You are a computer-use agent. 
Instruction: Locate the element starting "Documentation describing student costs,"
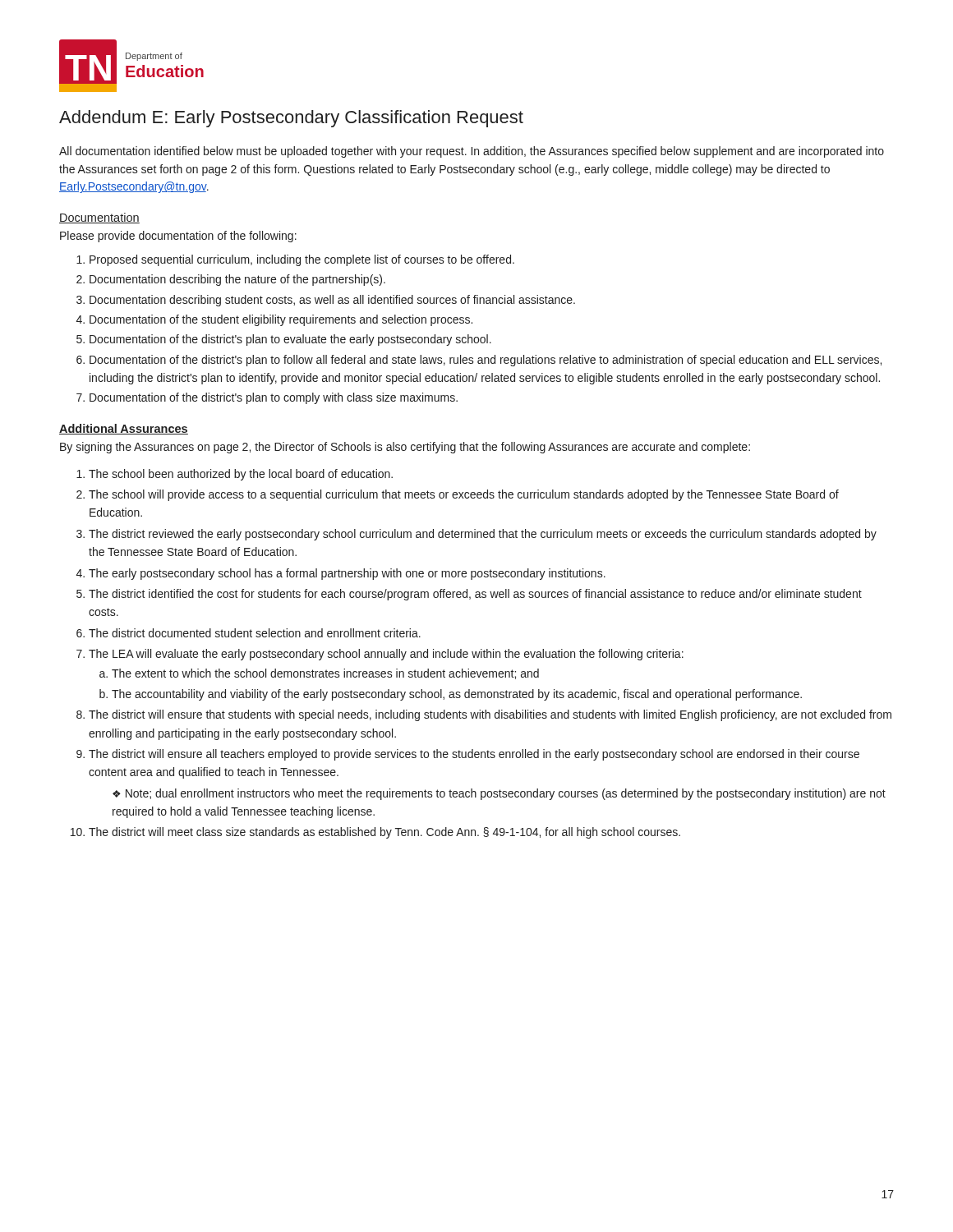point(332,299)
